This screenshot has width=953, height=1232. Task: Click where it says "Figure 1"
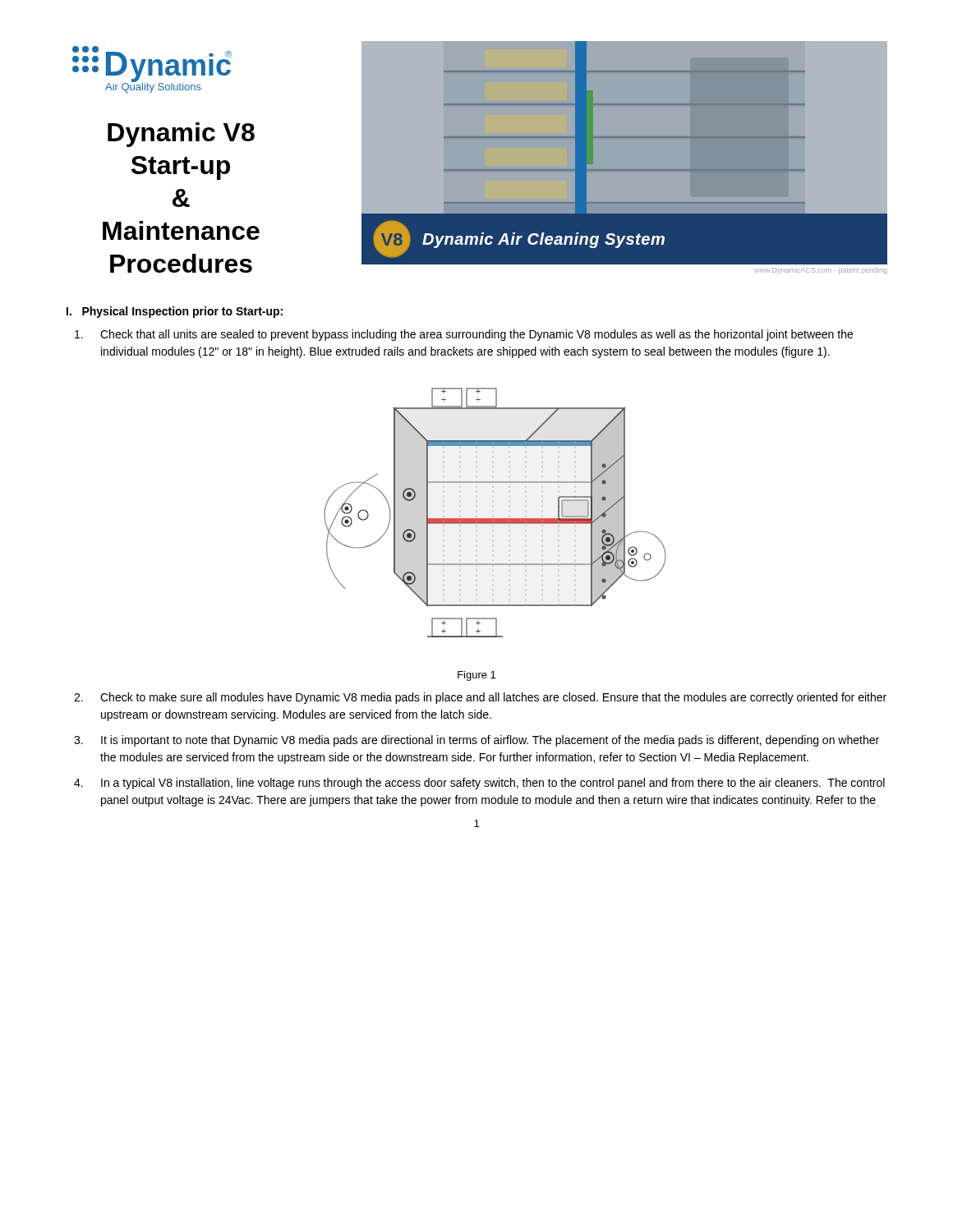tap(476, 675)
